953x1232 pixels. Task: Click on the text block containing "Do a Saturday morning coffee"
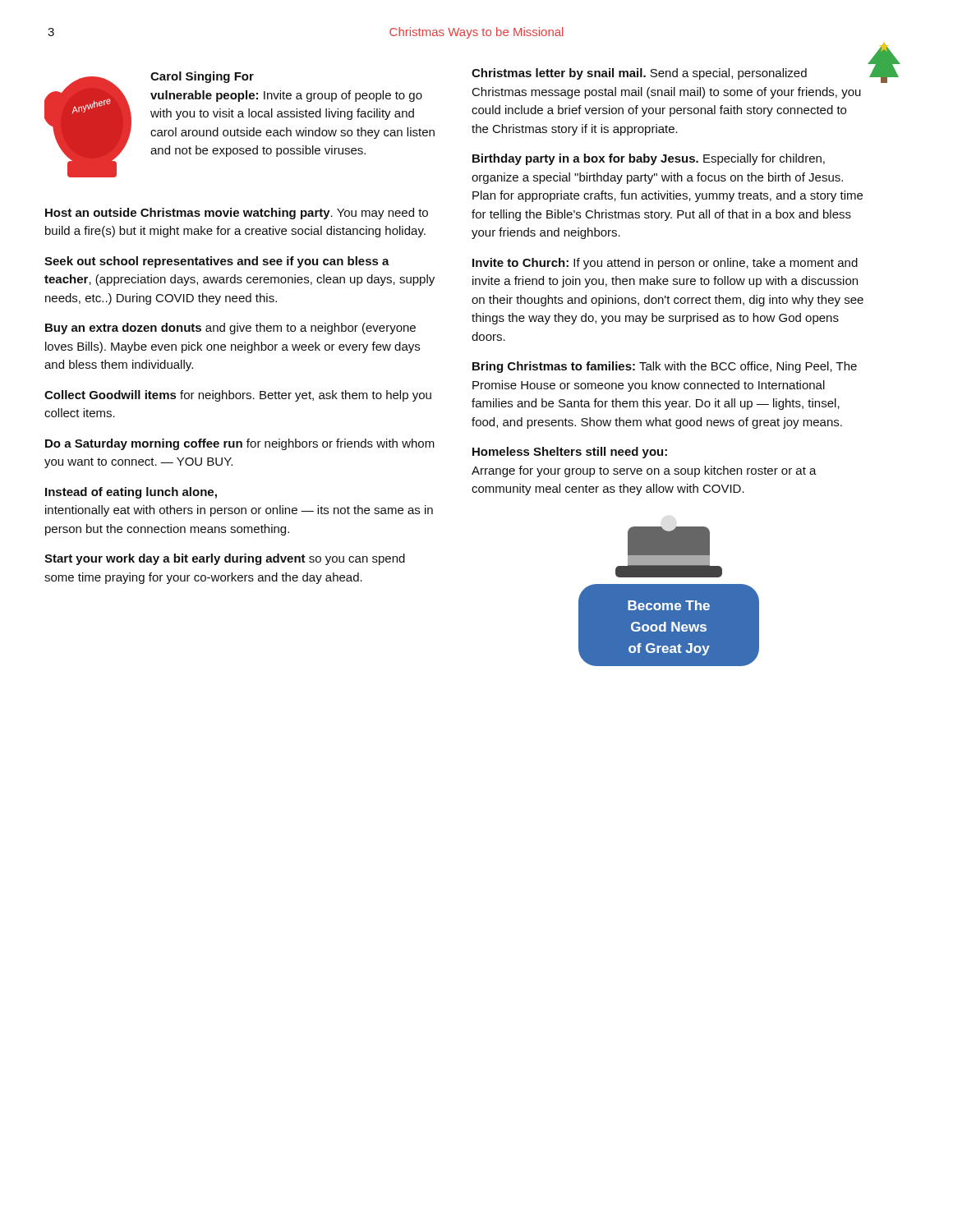tap(242, 453)
